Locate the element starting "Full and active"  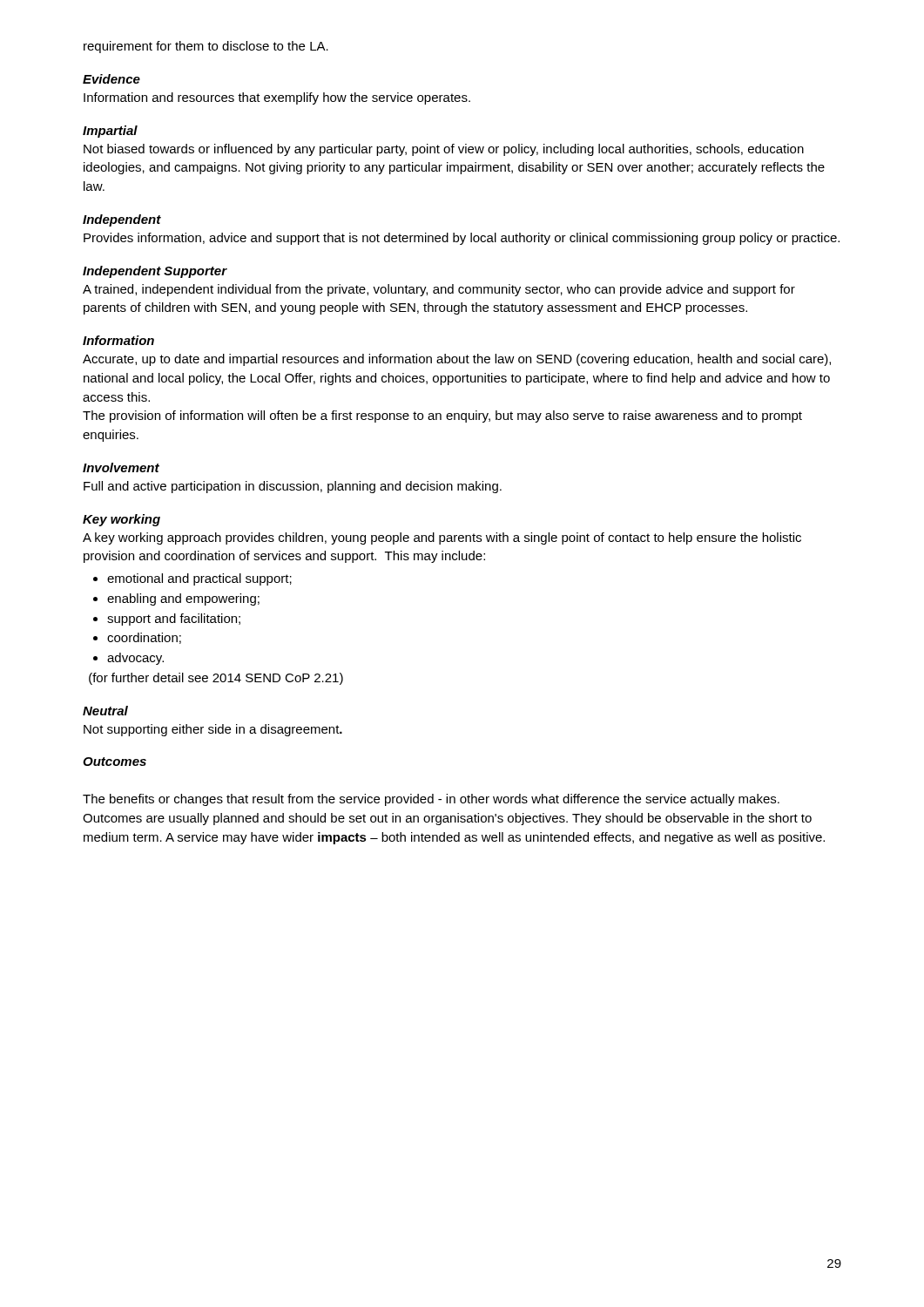click(x=293, y=486)
